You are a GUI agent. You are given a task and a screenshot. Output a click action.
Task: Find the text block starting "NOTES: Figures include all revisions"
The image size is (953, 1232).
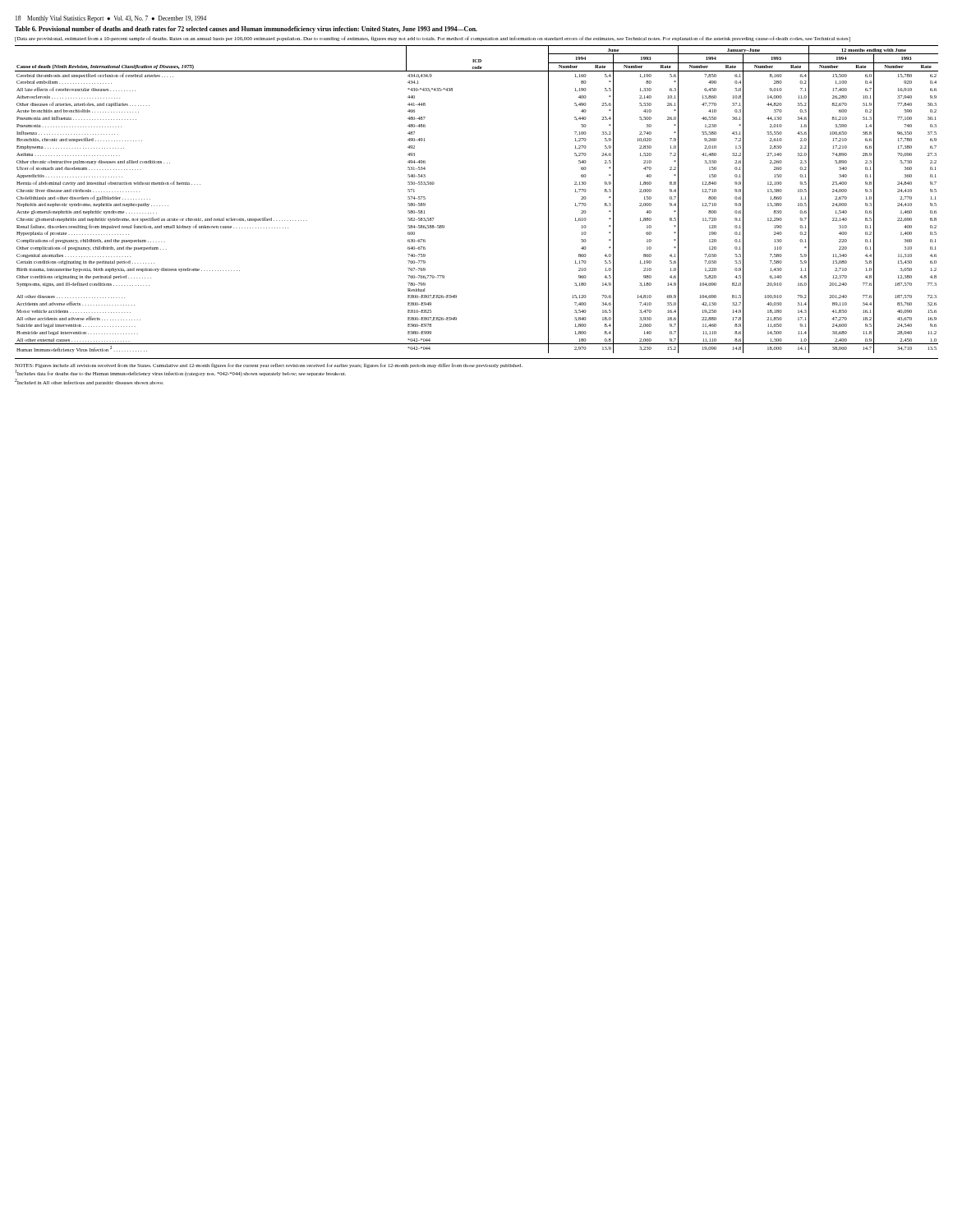pos(269,374)
